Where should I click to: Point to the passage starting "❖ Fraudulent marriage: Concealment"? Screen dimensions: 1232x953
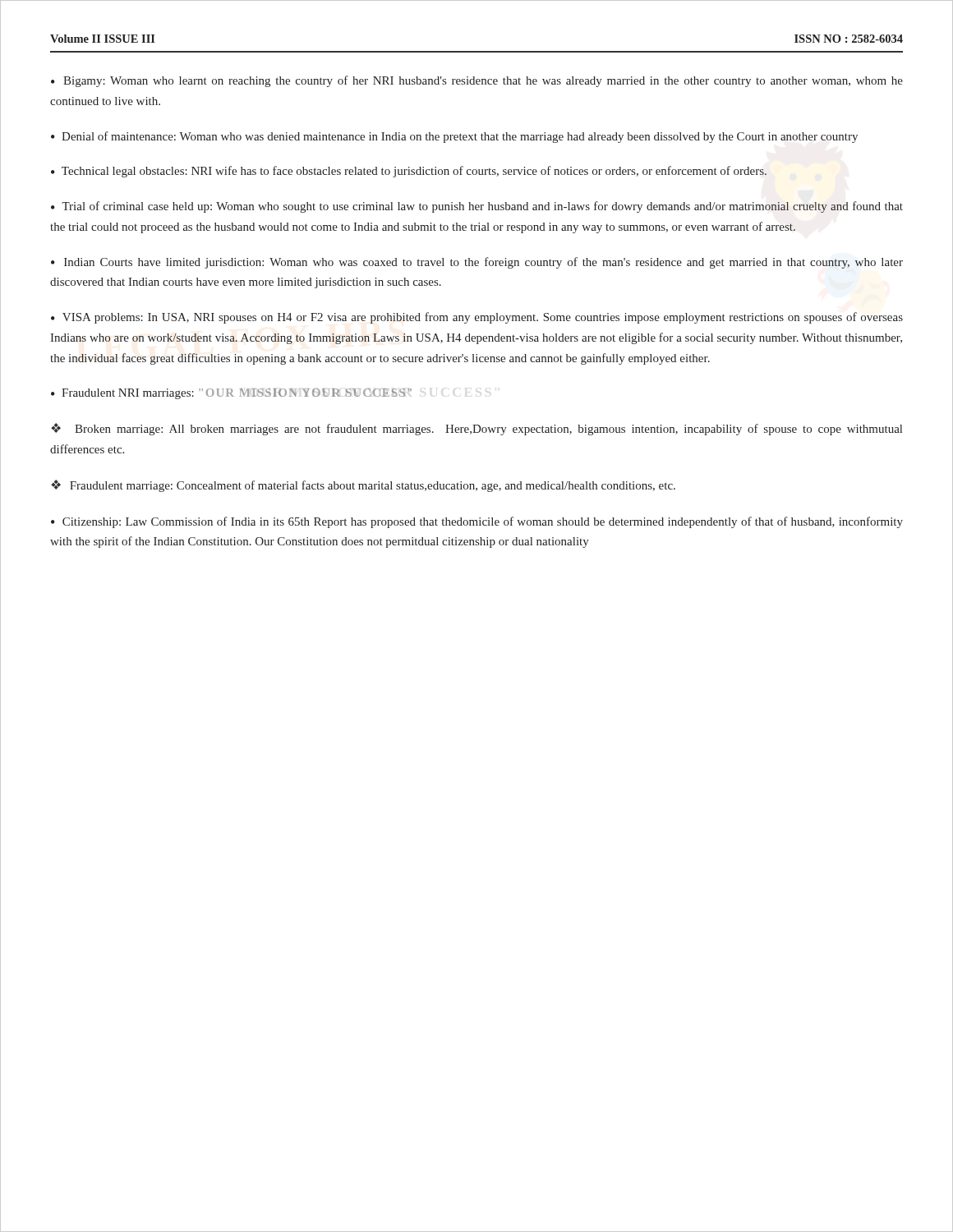click(363, 485)
